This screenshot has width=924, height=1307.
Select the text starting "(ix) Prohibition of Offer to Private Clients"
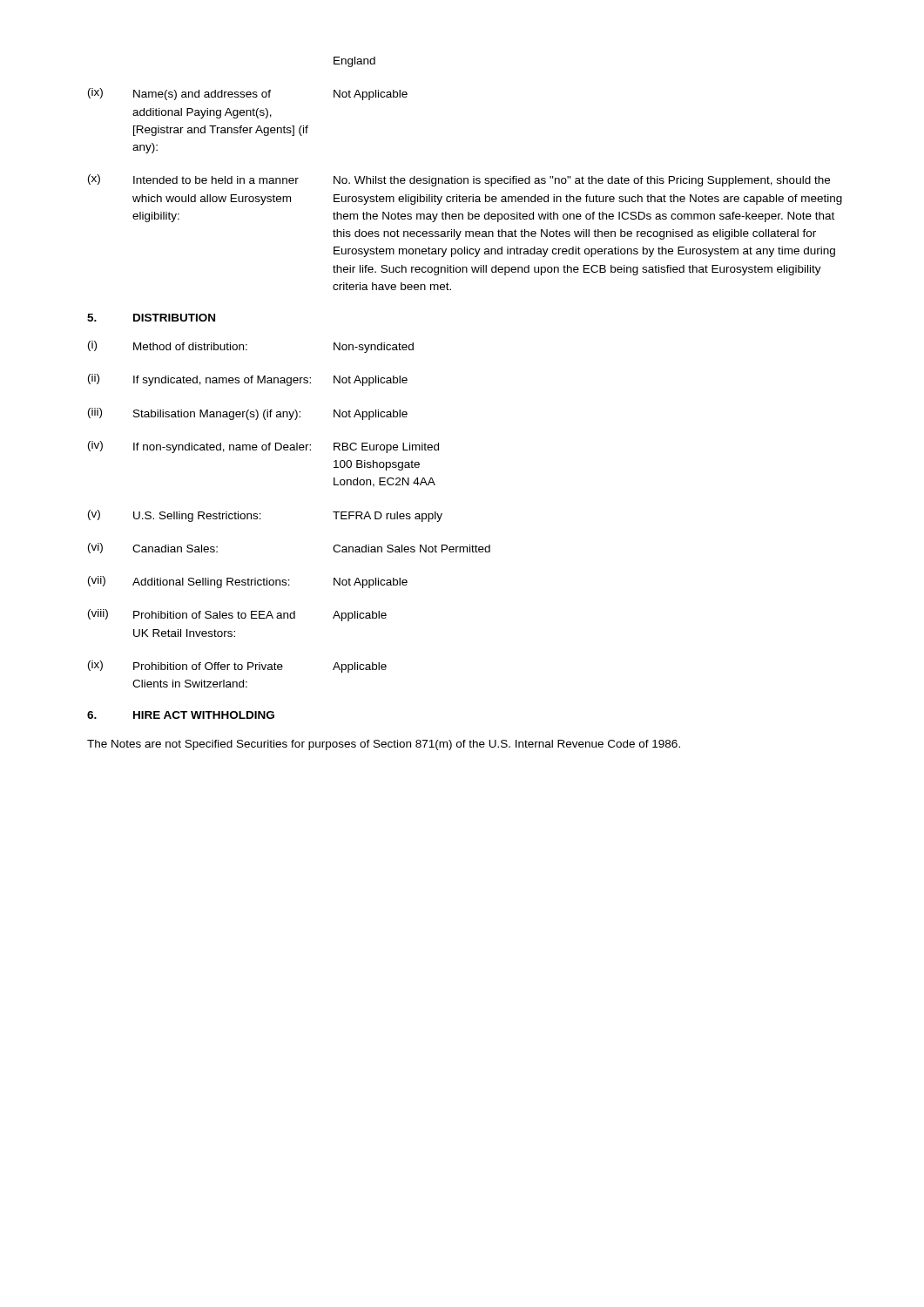pos(237,667)
